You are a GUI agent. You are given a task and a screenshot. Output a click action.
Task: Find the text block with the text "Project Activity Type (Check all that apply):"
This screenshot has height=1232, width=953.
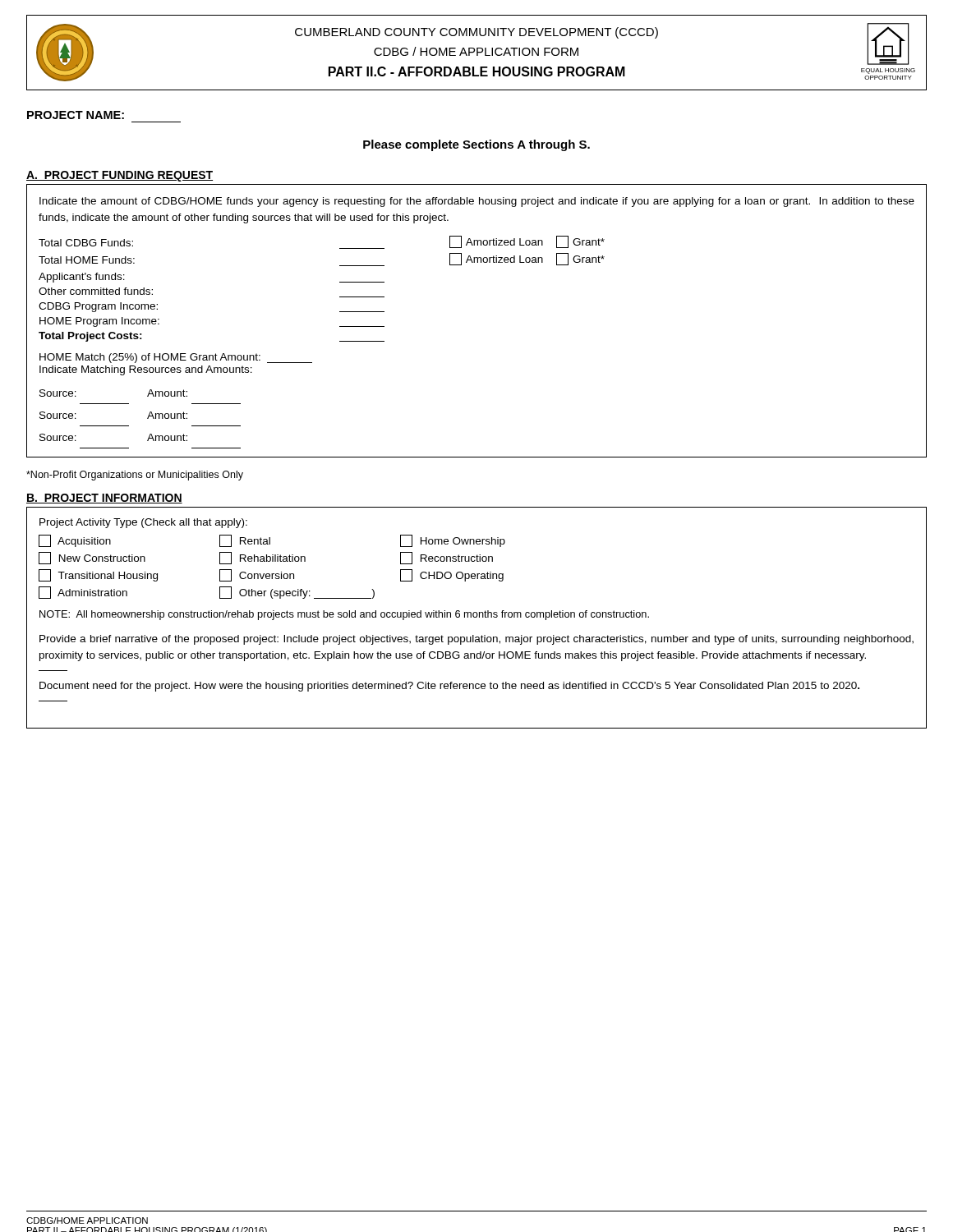click(x=476, y=618)
